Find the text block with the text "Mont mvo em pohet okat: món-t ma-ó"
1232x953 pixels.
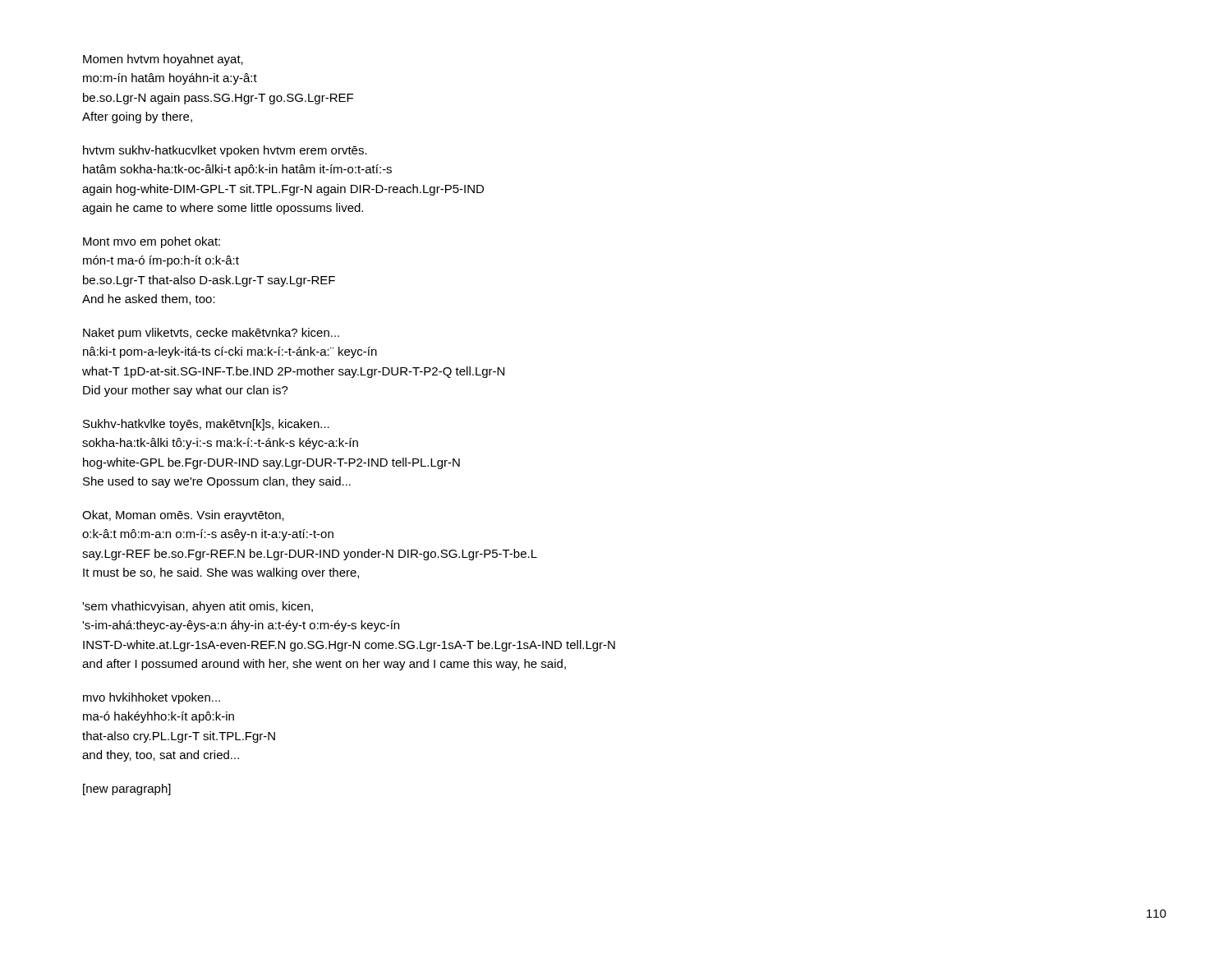(209, 270)
